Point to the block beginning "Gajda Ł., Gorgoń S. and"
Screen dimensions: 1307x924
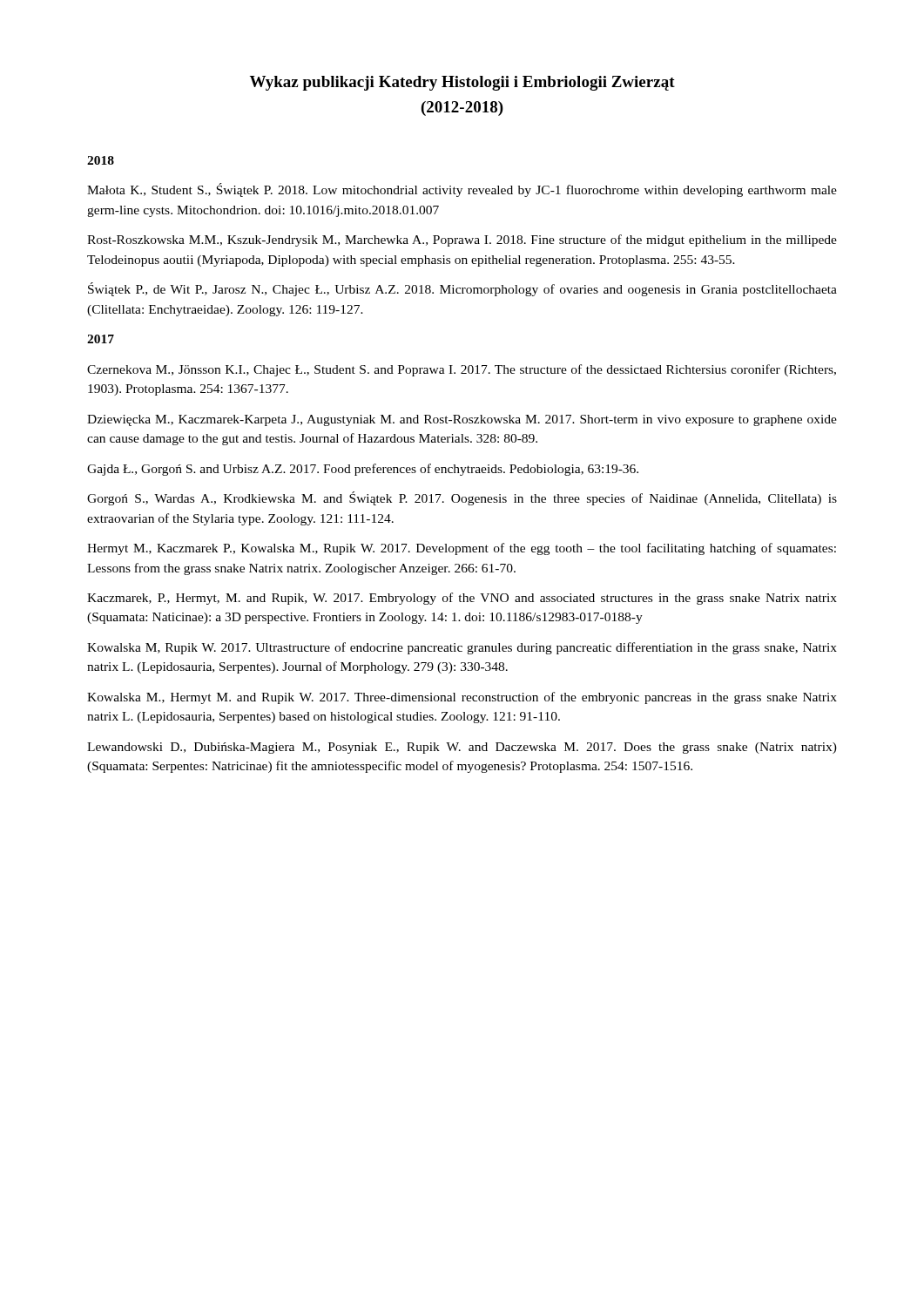tap(363, 468)
